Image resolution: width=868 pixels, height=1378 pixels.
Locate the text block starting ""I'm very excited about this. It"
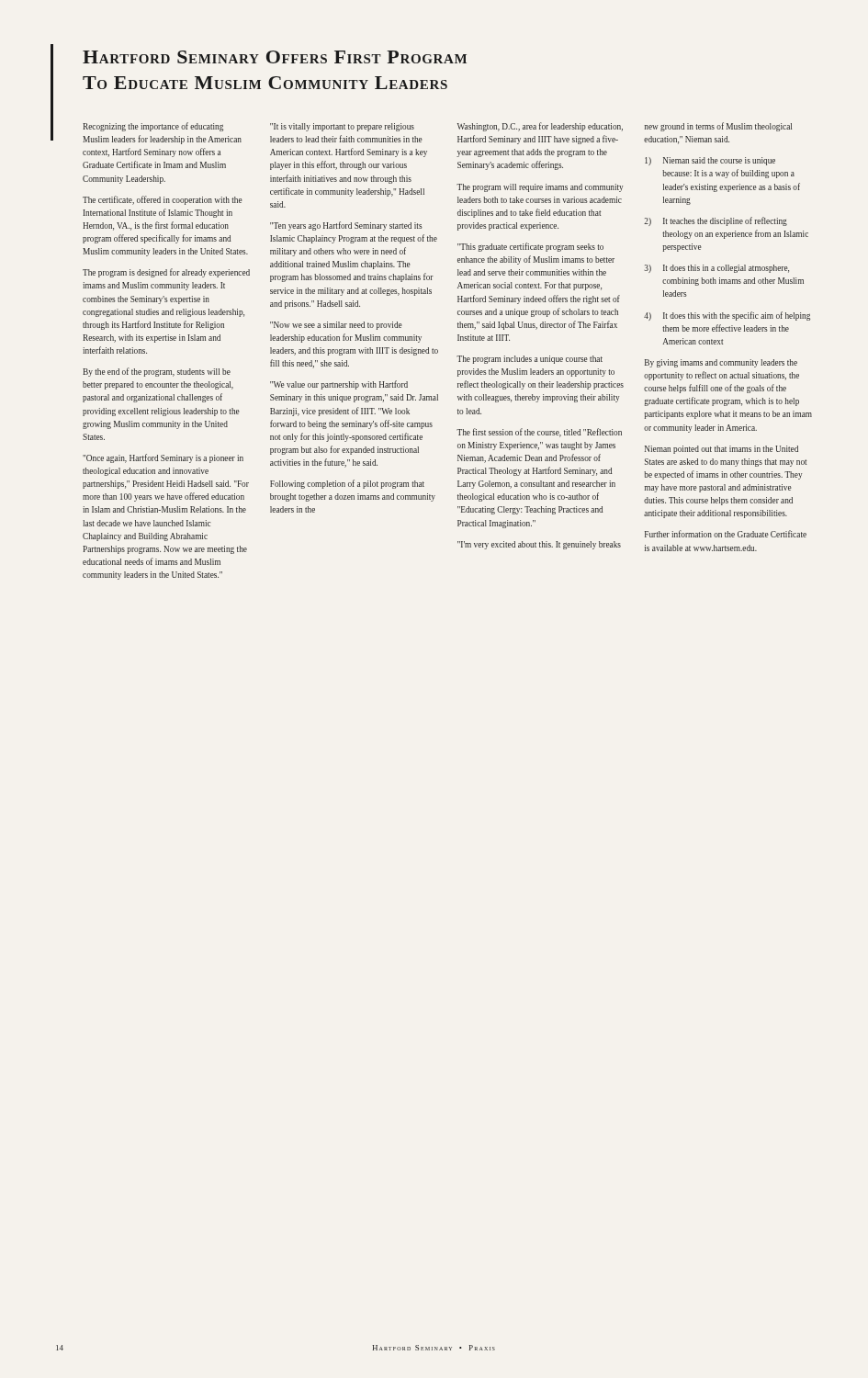tap(539, 544)
